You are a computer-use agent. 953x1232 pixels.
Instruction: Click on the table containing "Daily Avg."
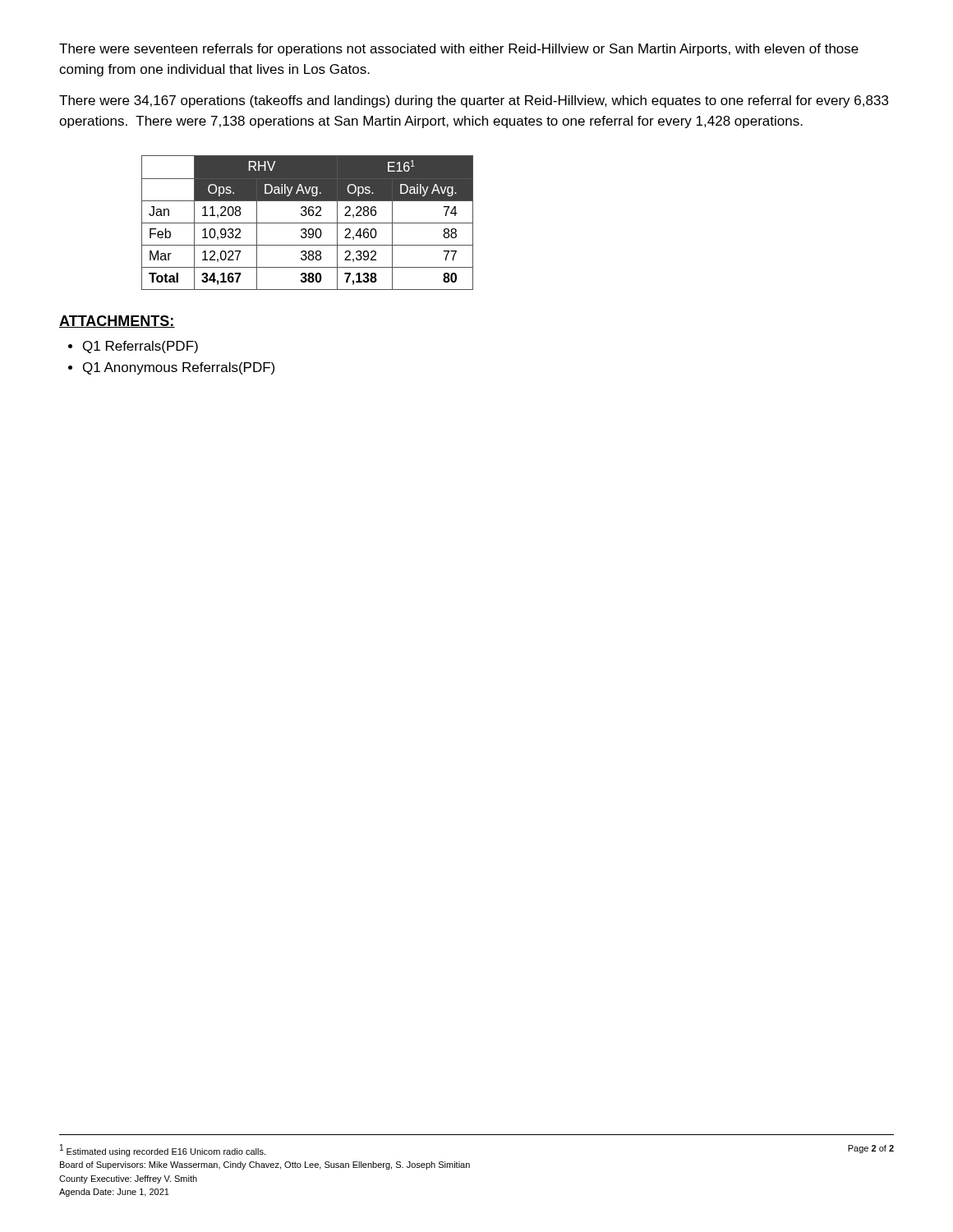click(518, 222)
